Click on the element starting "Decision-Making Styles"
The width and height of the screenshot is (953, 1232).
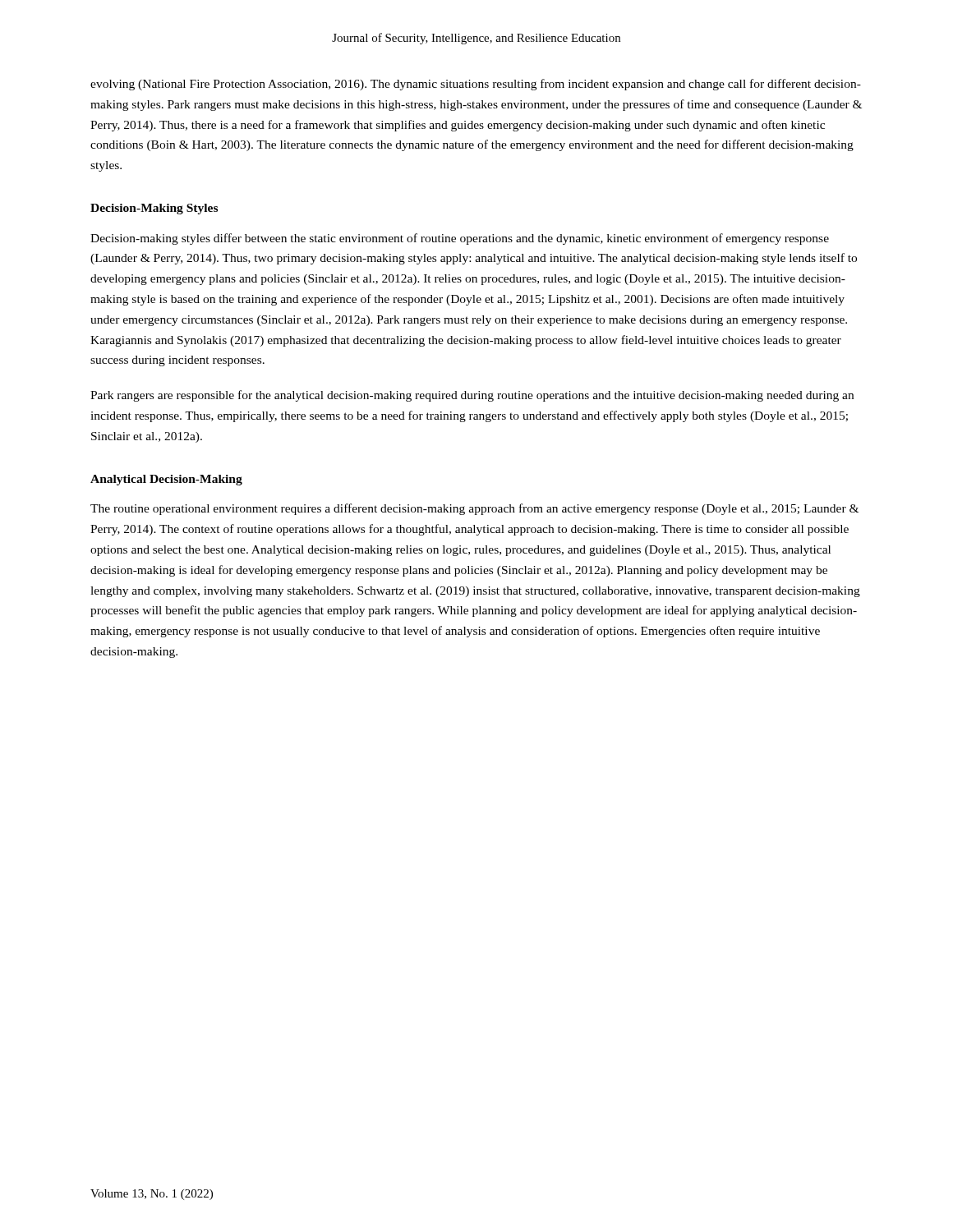coord(154,207)
